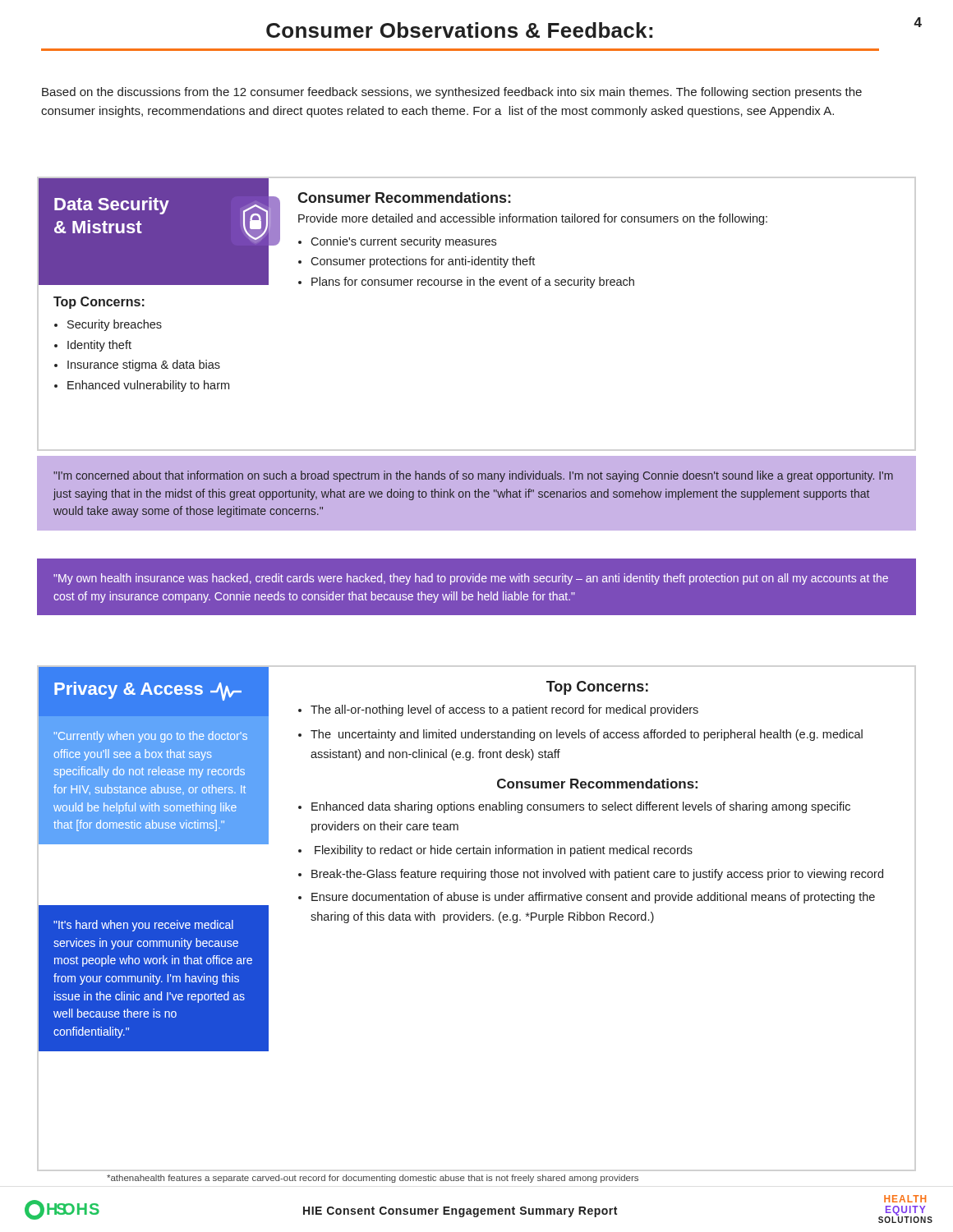The height and width of the screenshot is (1232, 953).
Task: Click on the block starting ""It's hard when"
Action: [x=153, y=978]
